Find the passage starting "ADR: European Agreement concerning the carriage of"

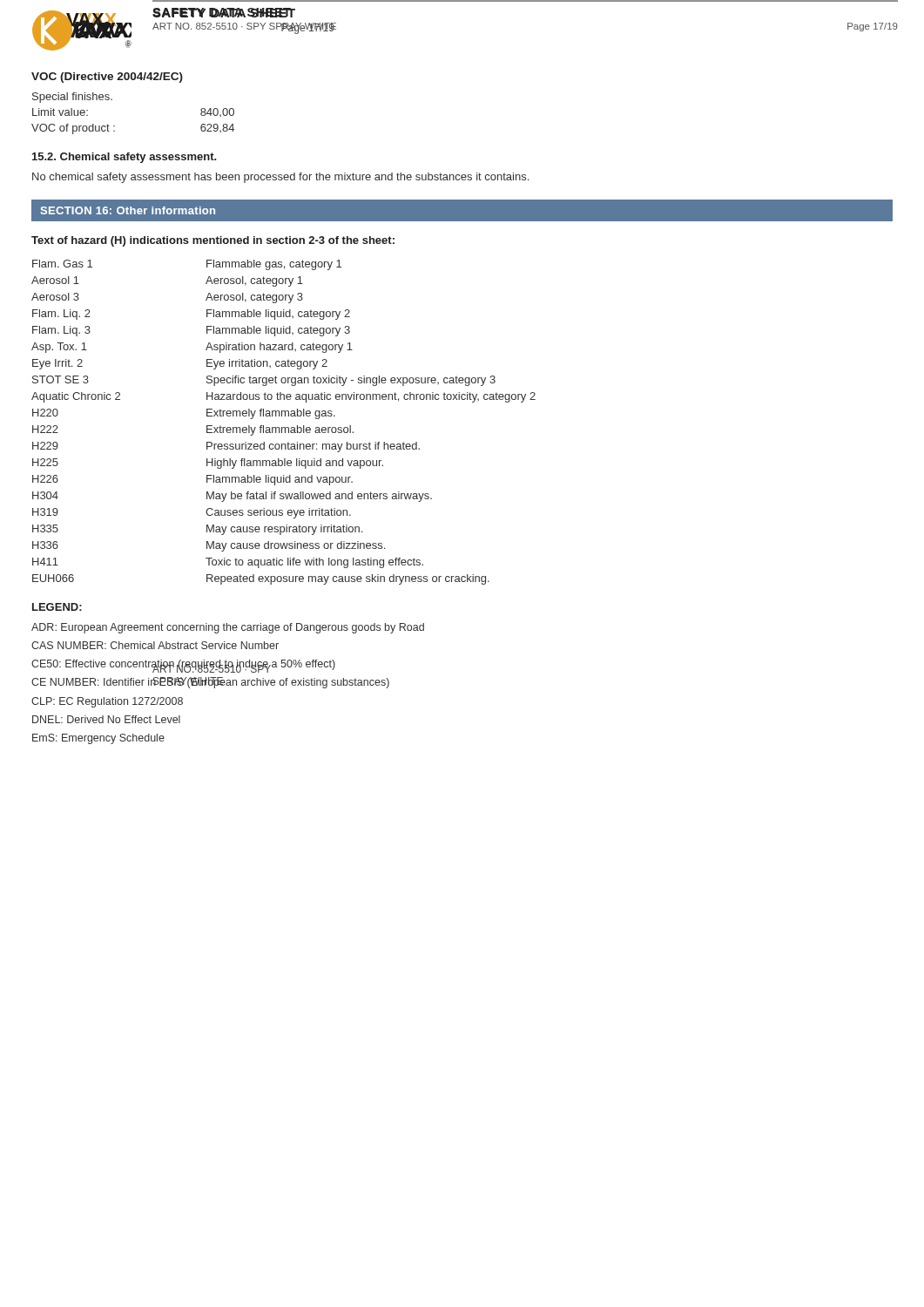(x=228, y=627)
